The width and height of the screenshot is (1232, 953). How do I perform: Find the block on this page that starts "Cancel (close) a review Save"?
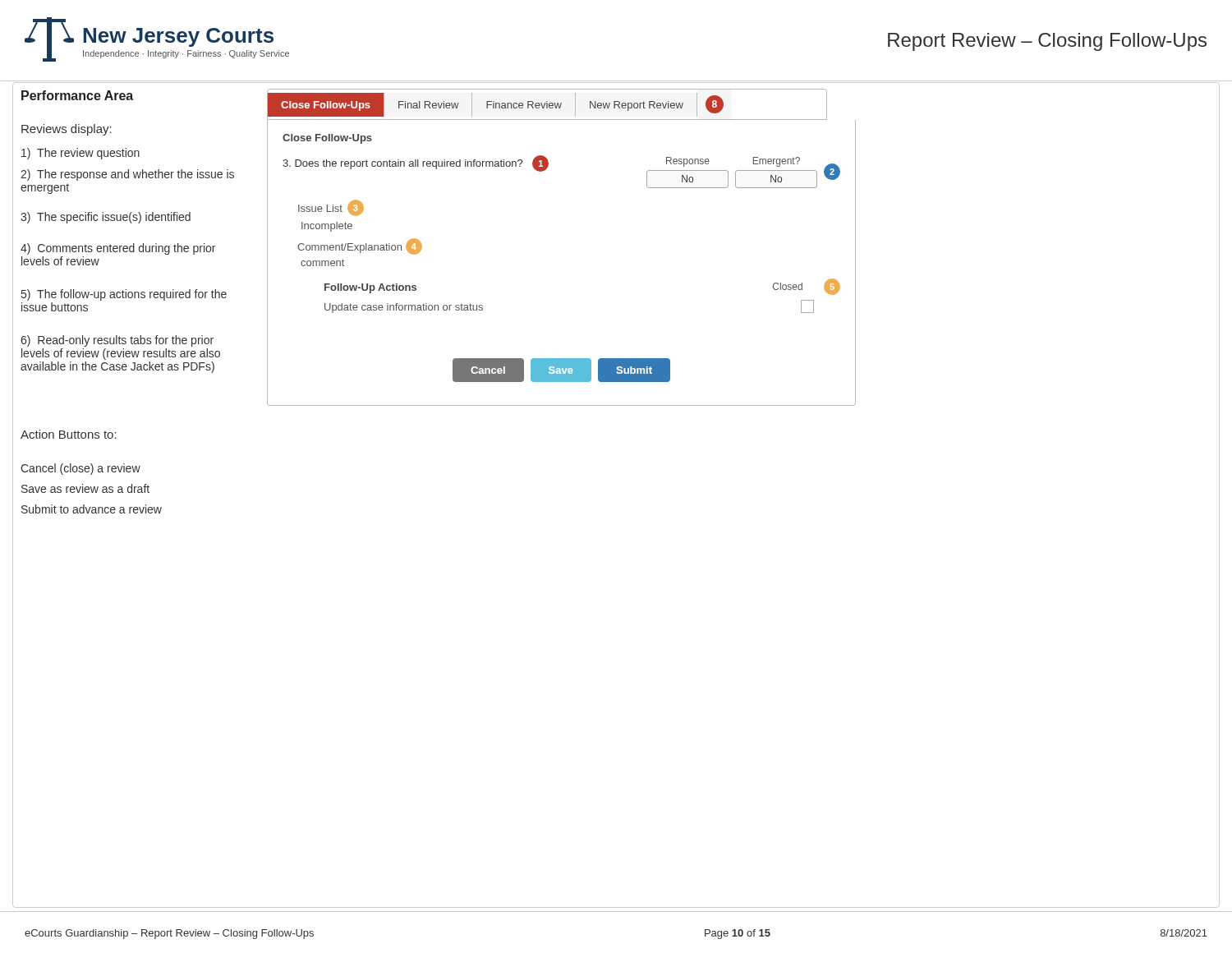pyautogui.click(x=91, y=489)
